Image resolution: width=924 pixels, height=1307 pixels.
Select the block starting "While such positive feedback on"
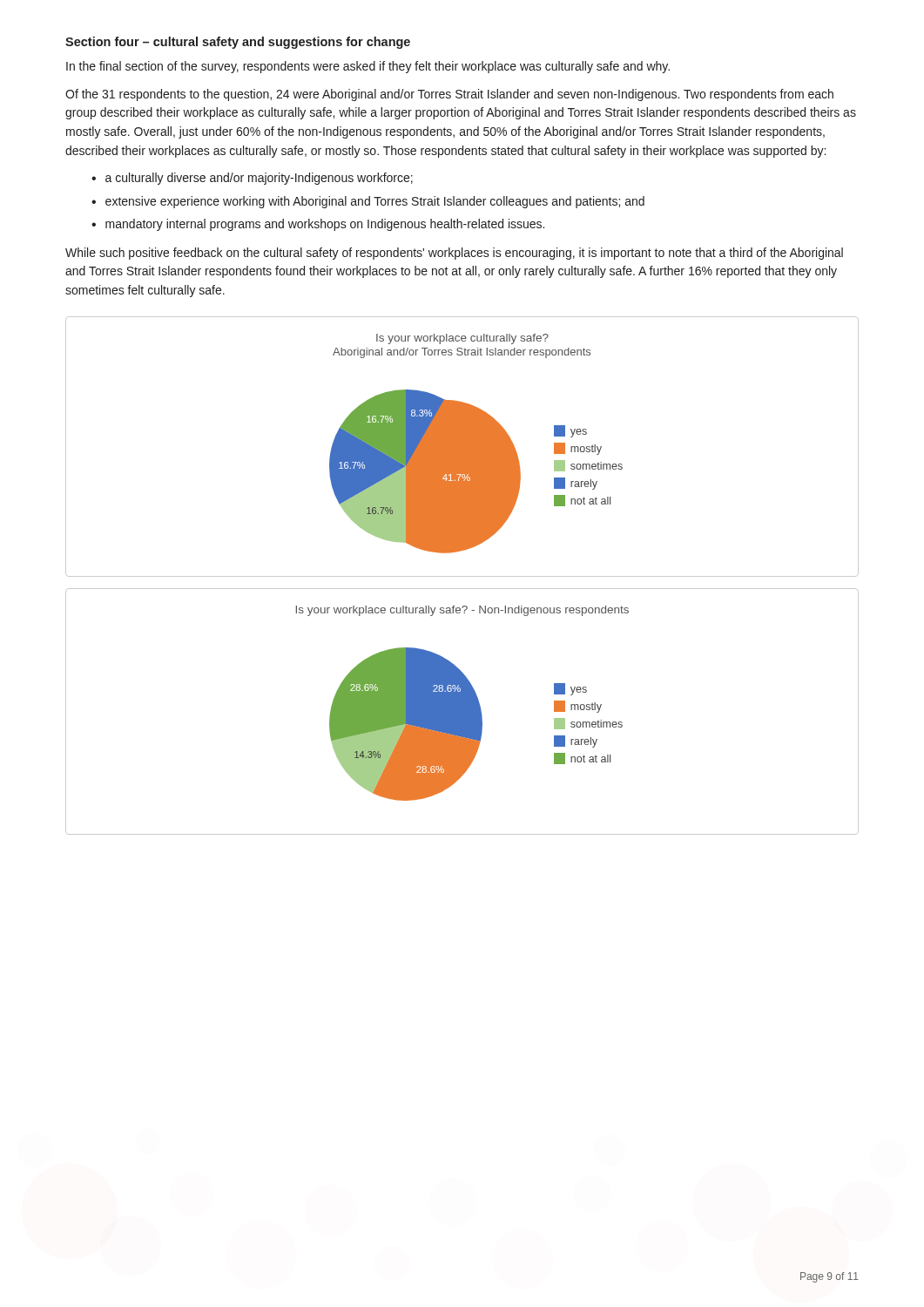[x=454, y=271]
